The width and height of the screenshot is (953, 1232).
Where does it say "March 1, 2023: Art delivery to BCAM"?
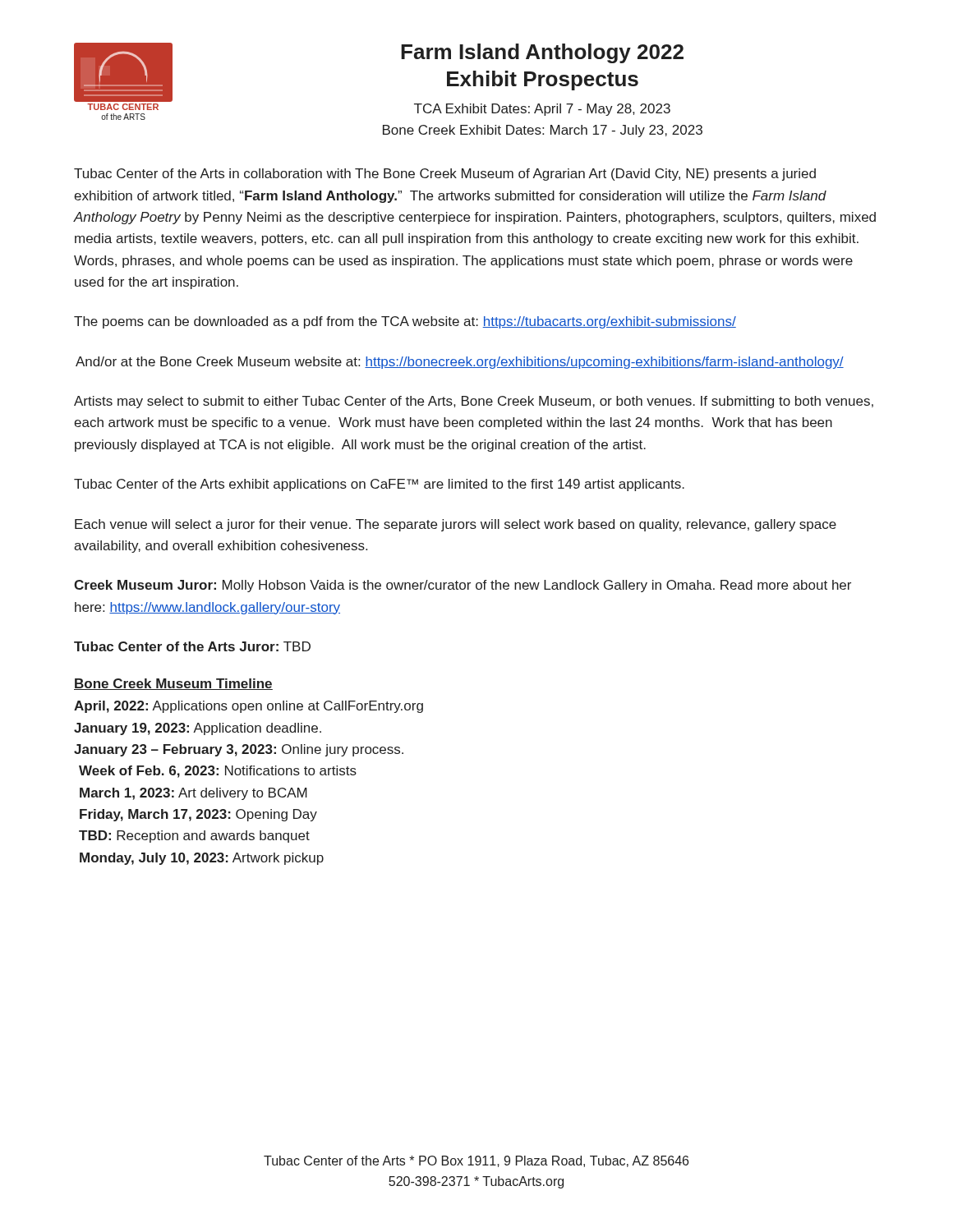193,793
